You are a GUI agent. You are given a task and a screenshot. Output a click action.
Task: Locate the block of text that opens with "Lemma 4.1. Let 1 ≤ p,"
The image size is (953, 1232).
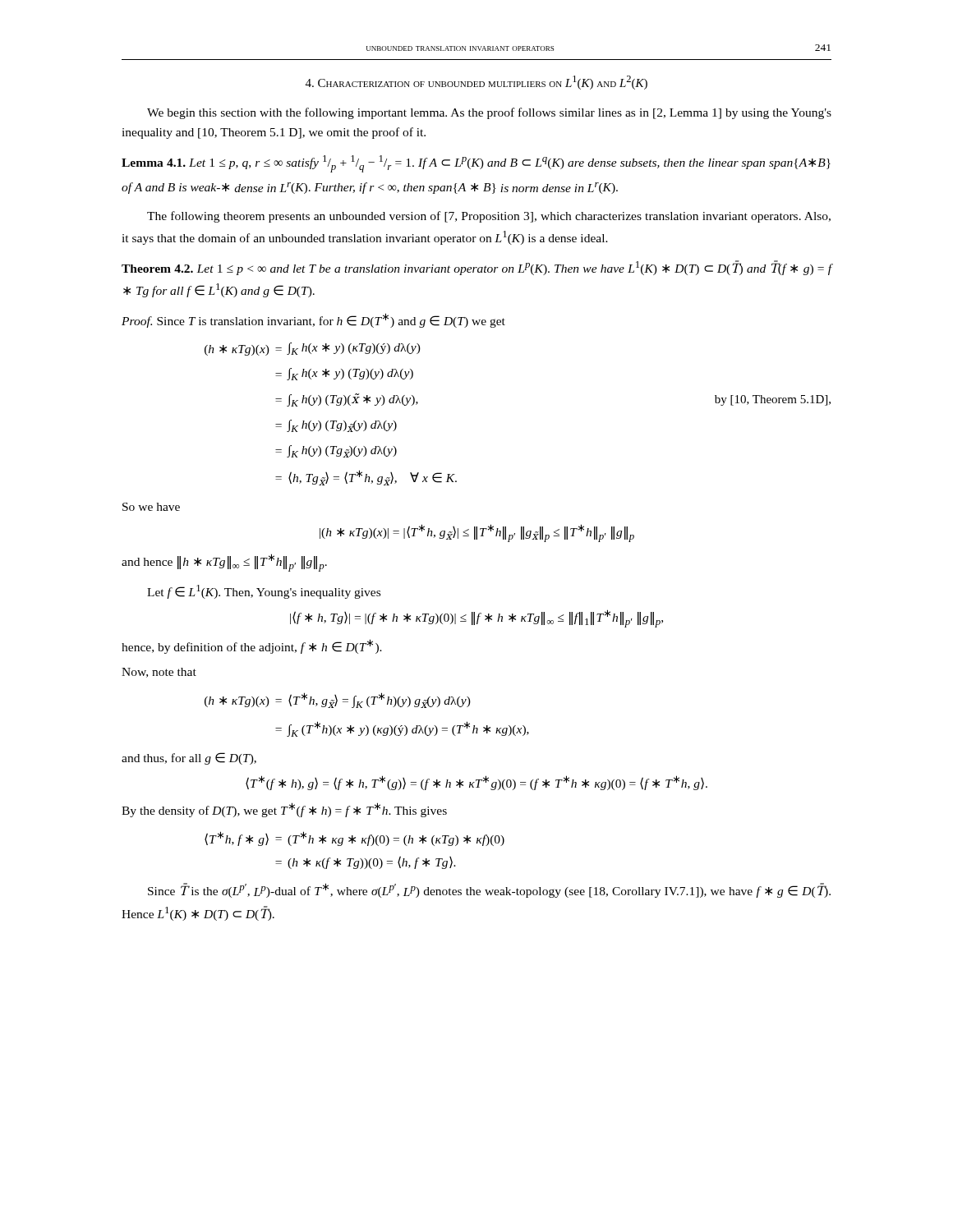(476, 173)
